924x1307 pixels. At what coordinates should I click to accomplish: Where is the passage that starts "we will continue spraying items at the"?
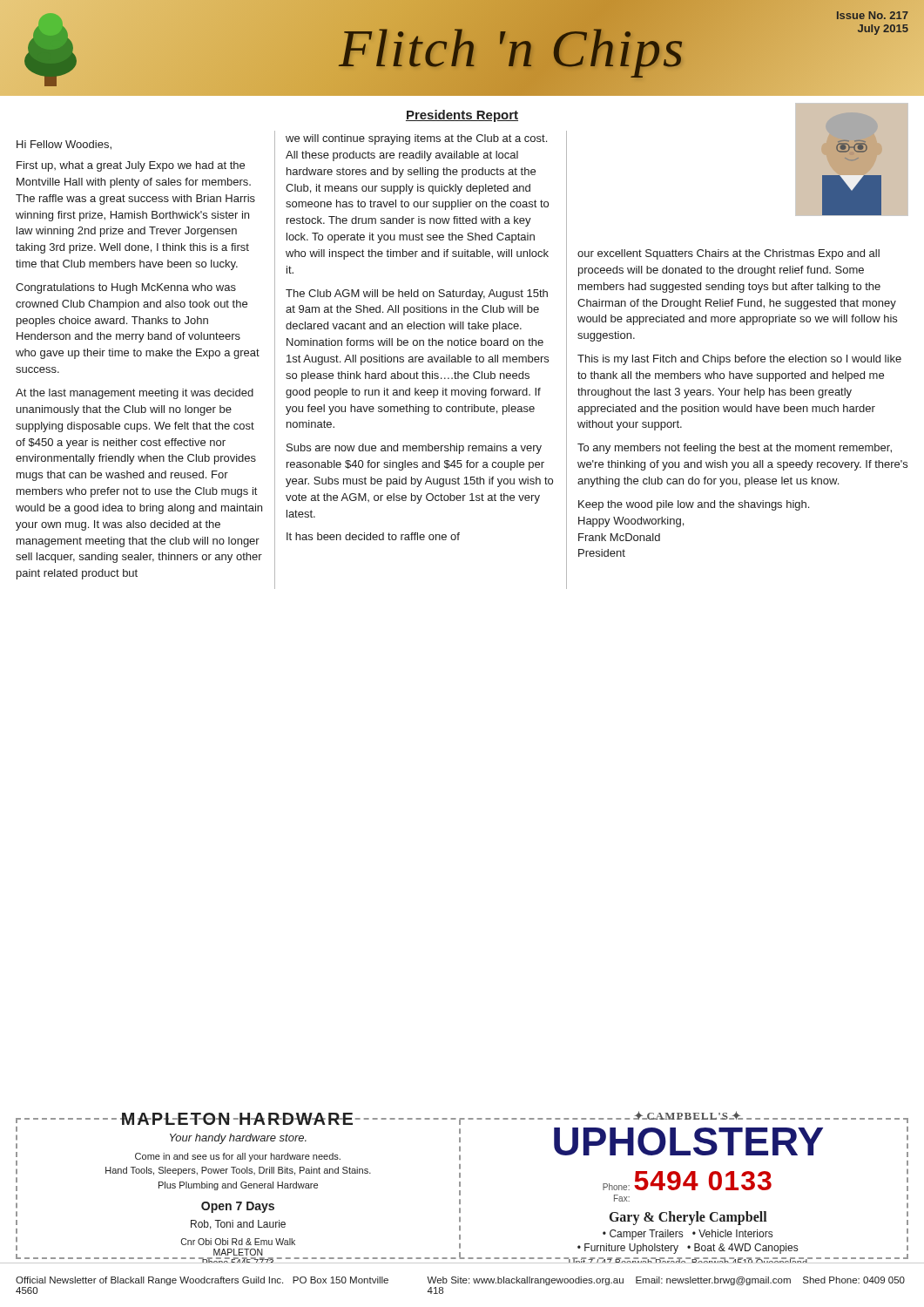[421, 205]
